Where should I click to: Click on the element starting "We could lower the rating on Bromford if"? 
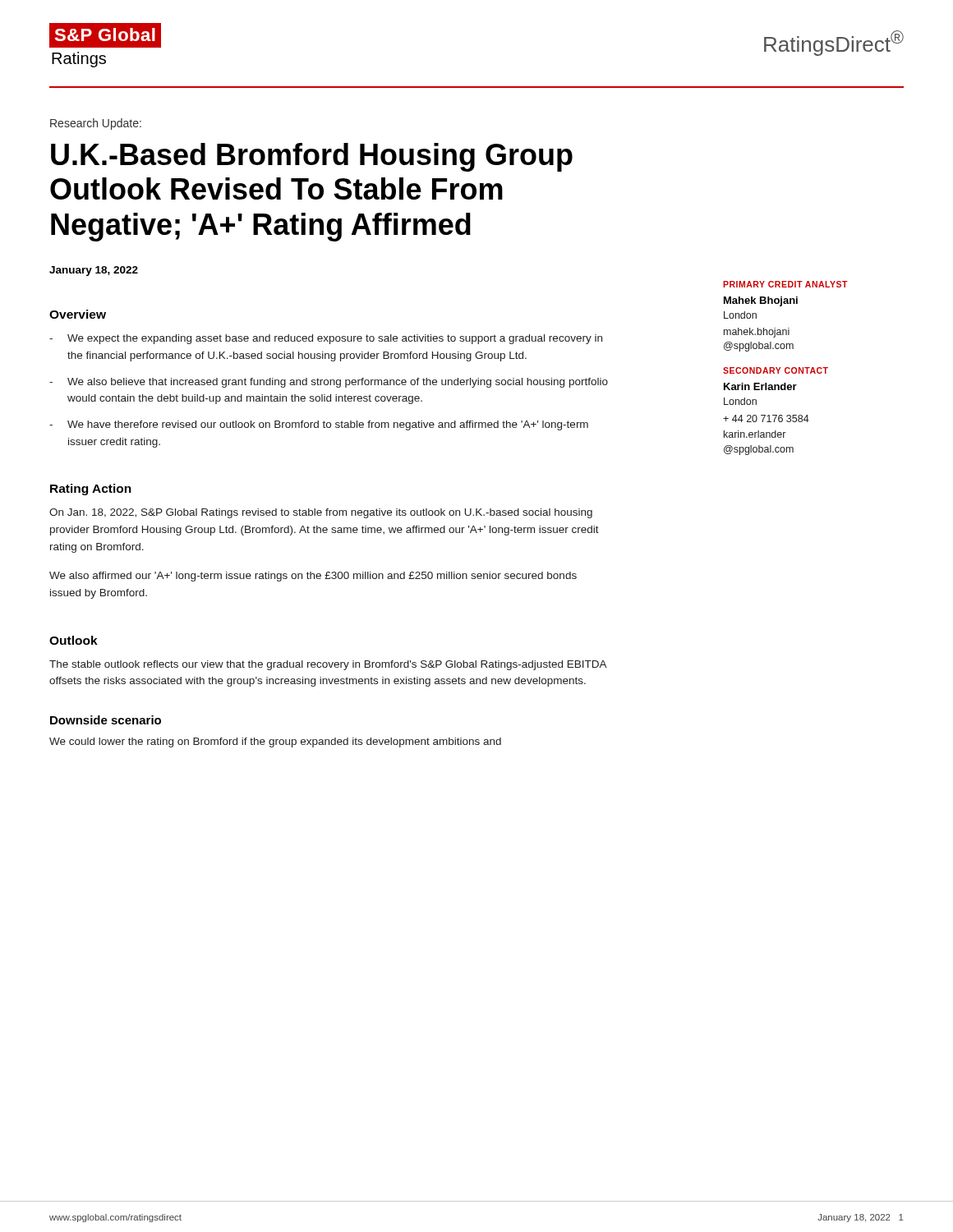coord(275,742)
